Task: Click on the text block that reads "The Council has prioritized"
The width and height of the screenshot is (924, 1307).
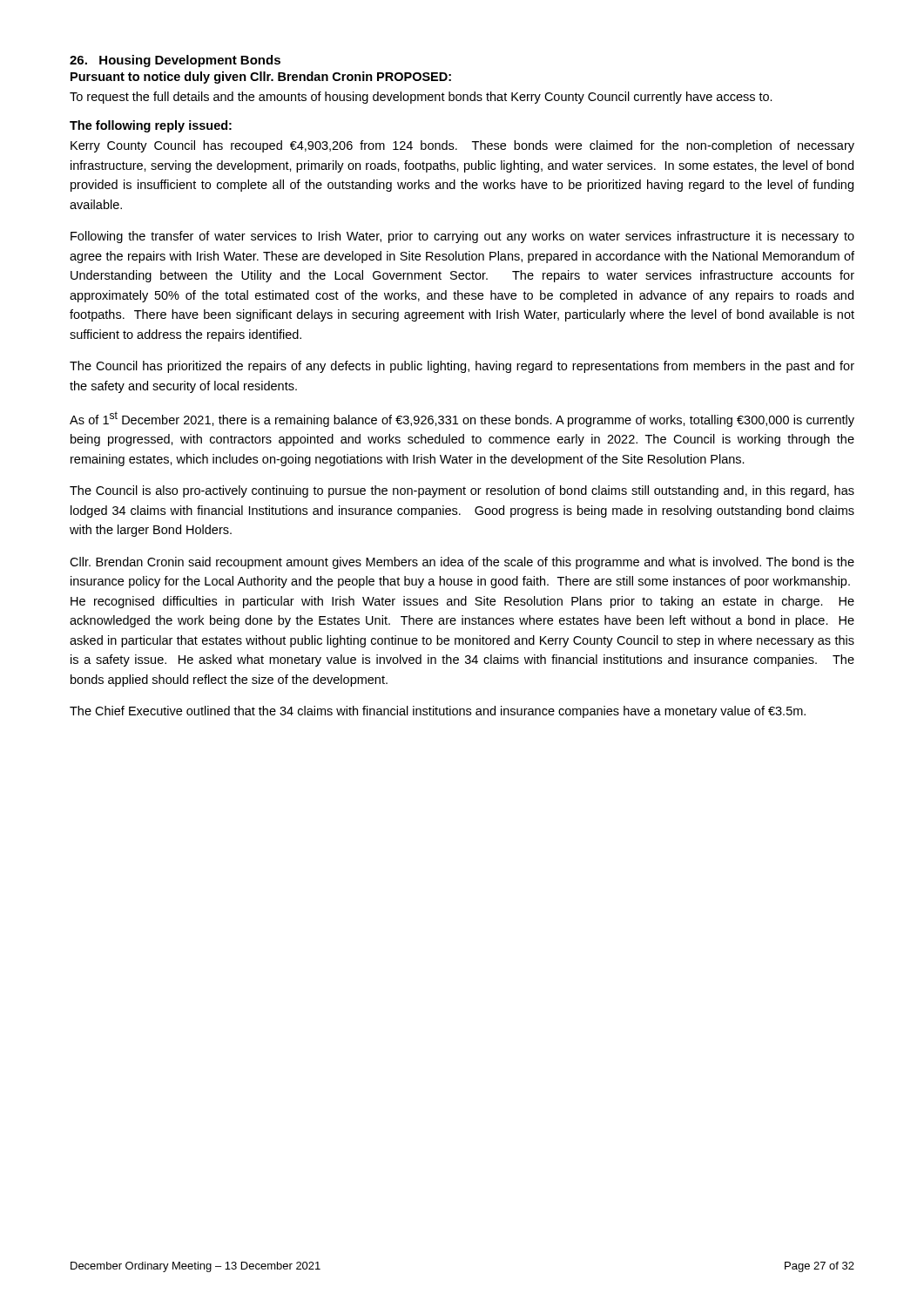Action: [x=462, y=376]
